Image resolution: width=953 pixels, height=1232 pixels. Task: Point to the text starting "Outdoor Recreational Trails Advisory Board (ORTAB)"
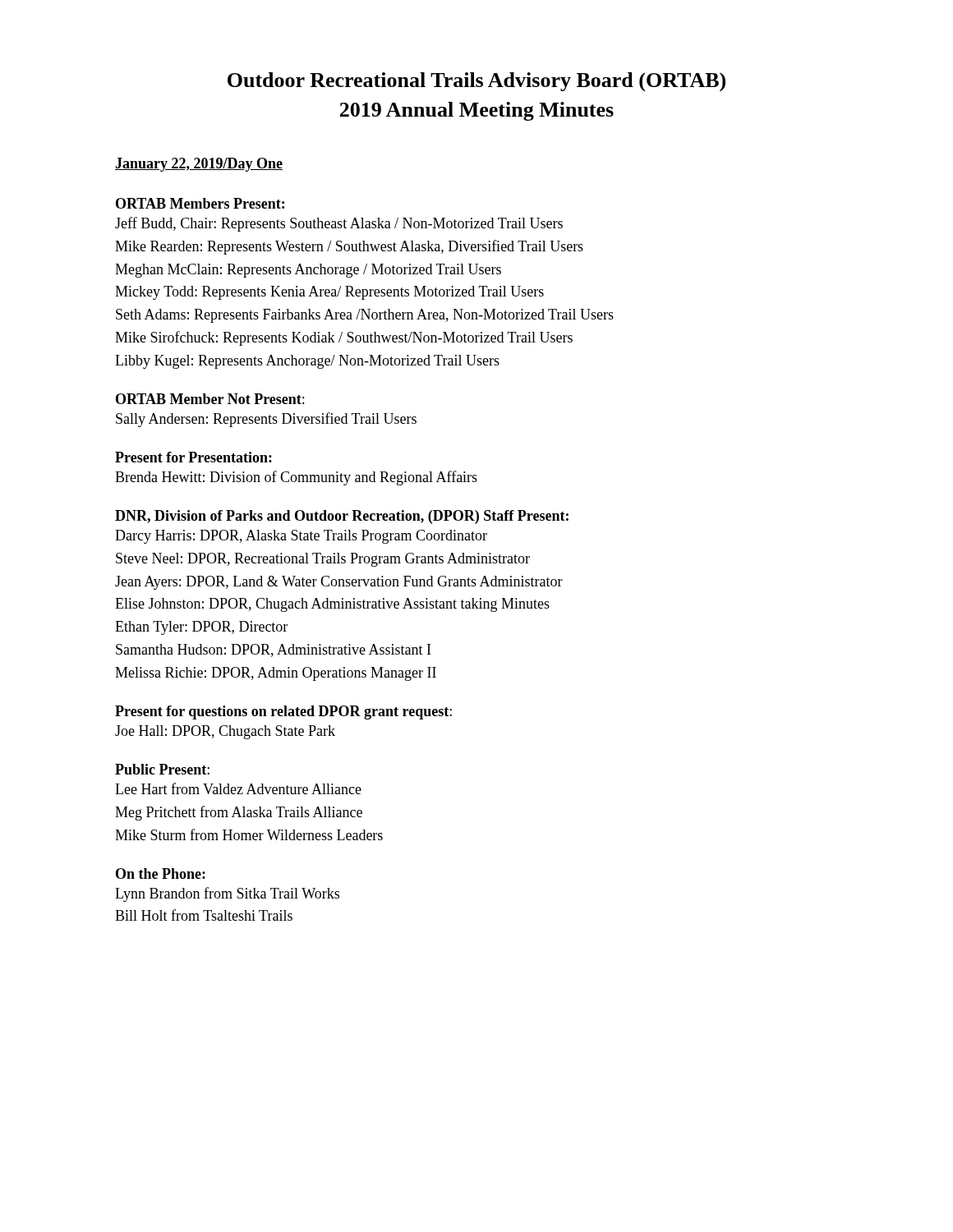coord(476,96)
